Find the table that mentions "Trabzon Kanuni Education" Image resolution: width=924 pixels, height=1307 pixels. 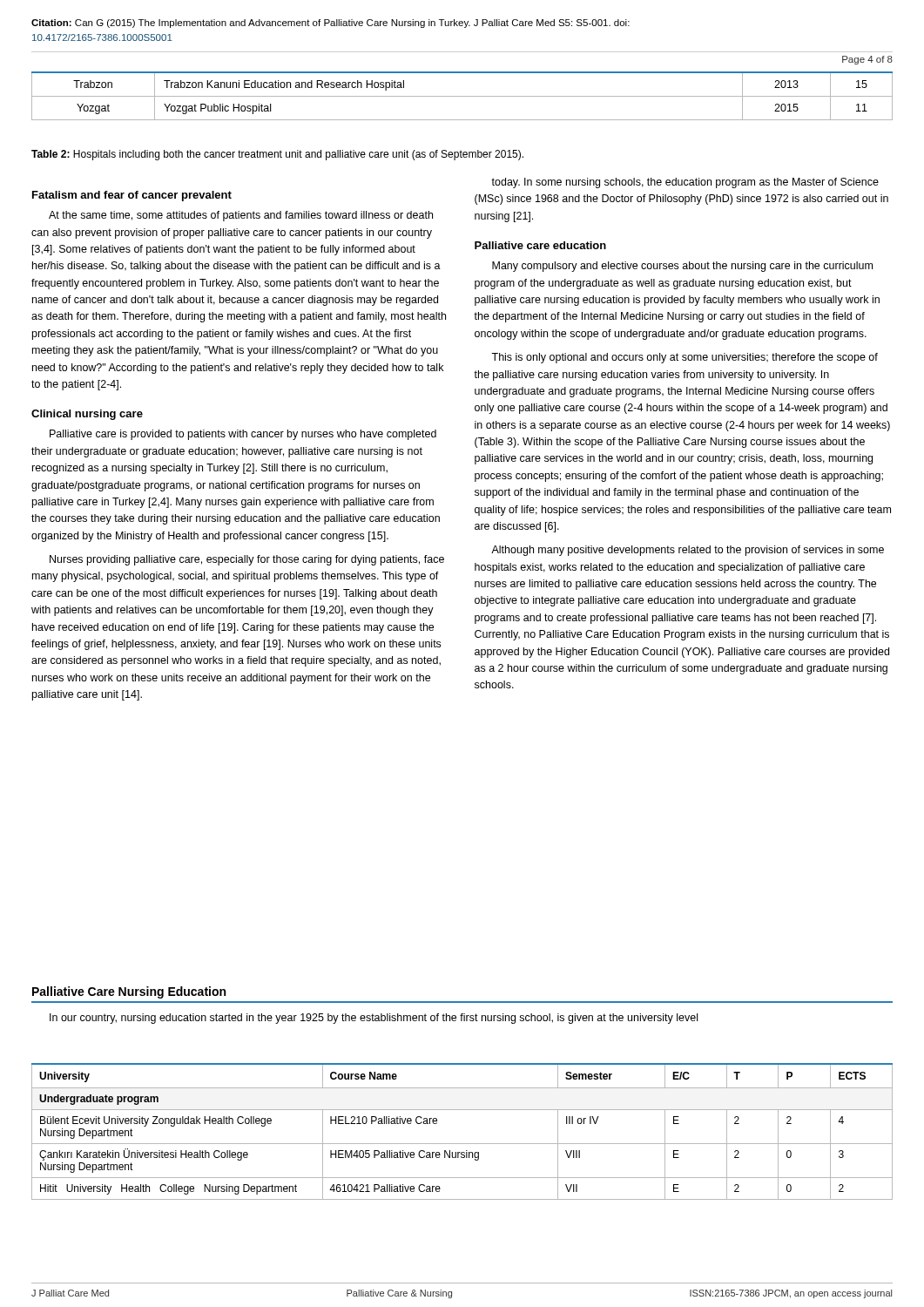(462, 96)
